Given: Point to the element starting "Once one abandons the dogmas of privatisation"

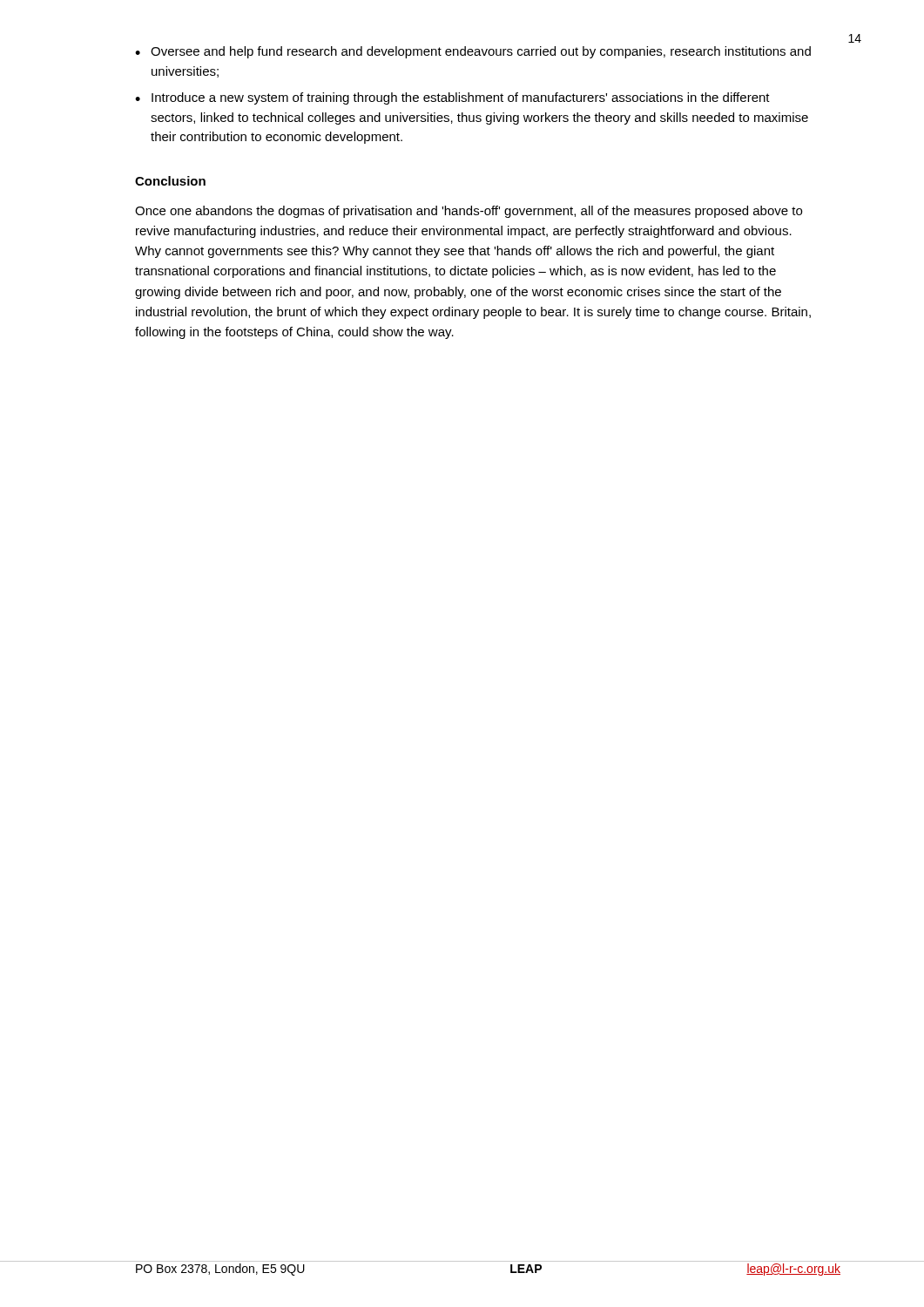Looking at the screenshot, I should [x=475, y=271].
